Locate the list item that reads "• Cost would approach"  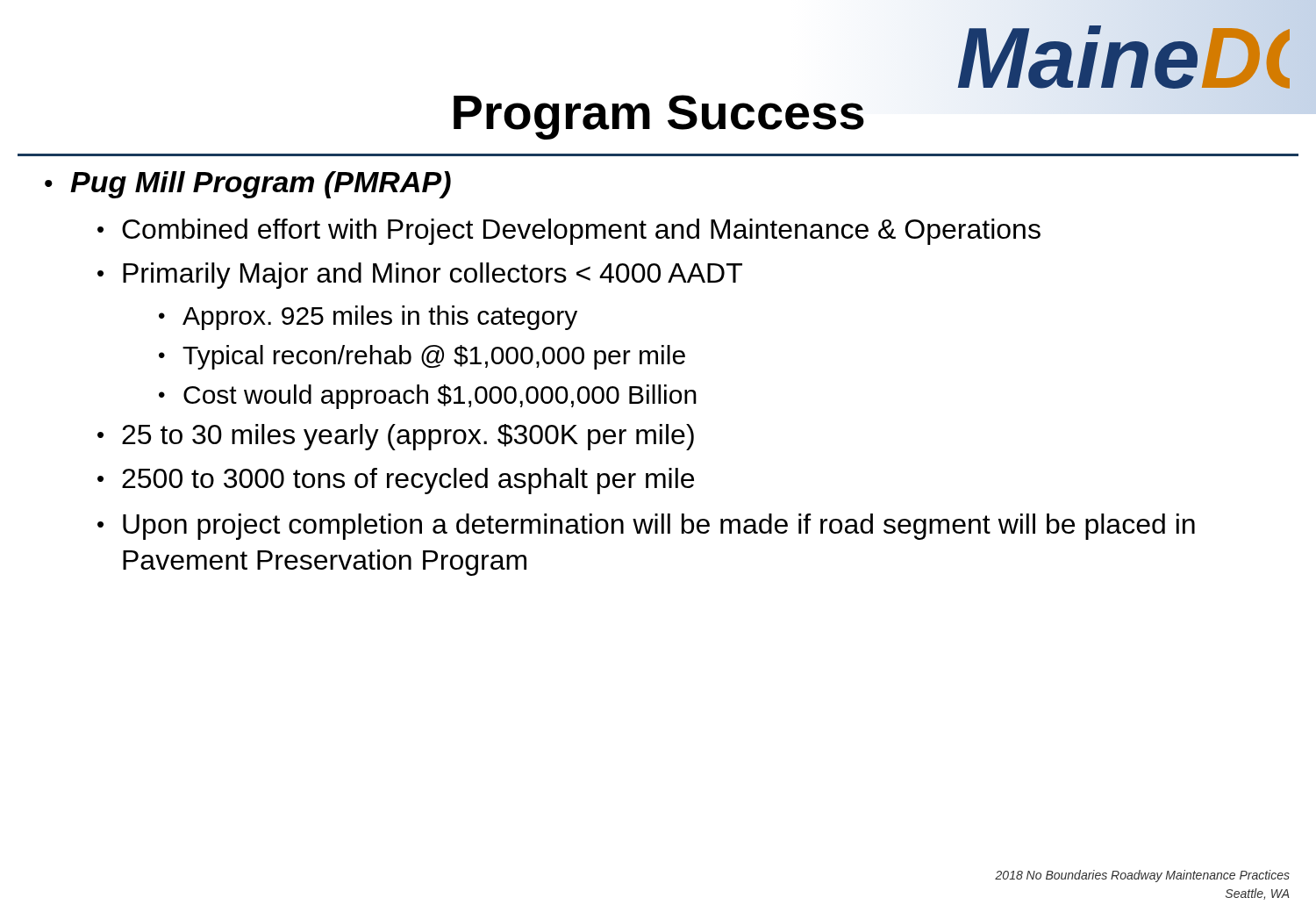[x=428, y=395]
